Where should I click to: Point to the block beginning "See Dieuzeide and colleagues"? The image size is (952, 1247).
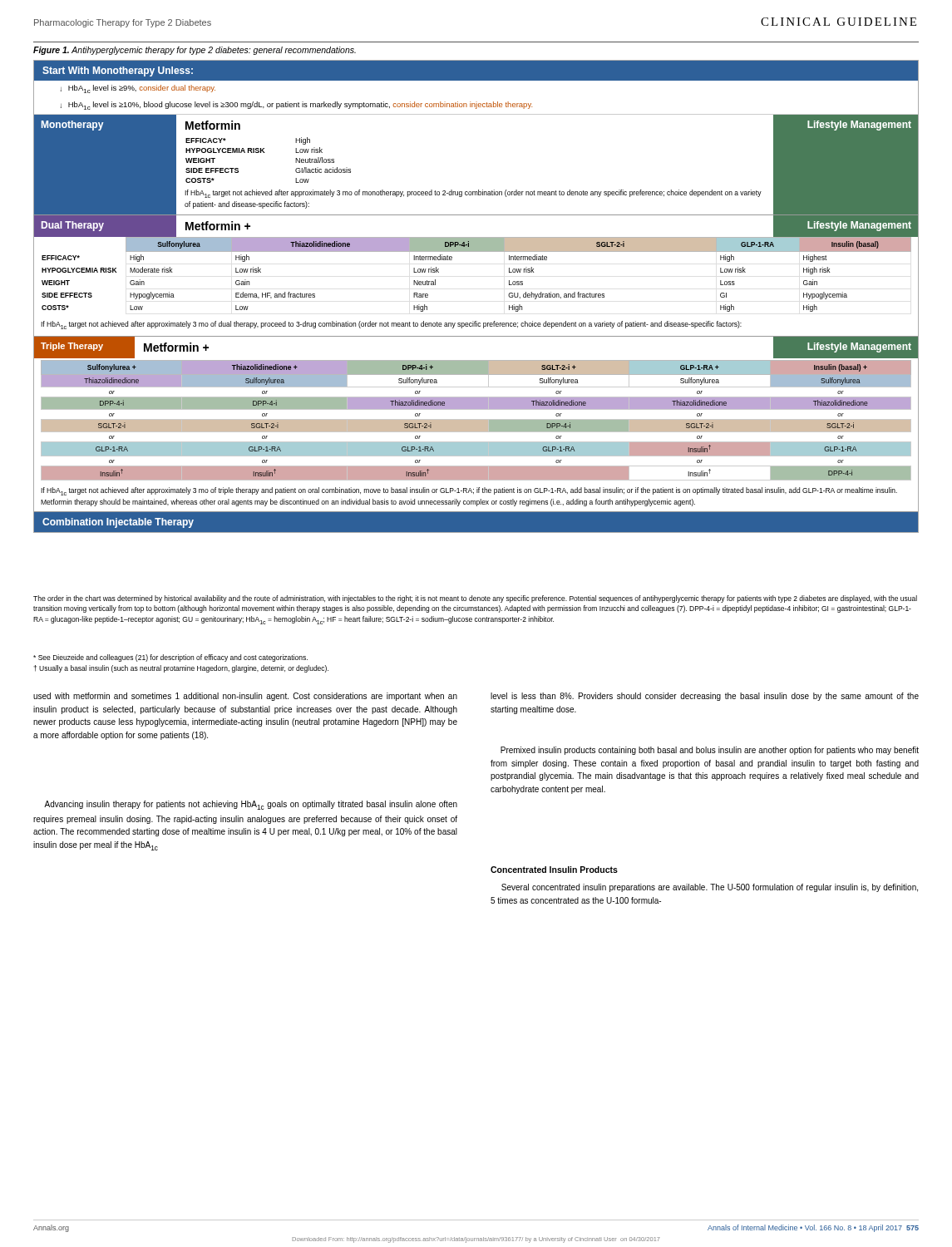(171, 658)
